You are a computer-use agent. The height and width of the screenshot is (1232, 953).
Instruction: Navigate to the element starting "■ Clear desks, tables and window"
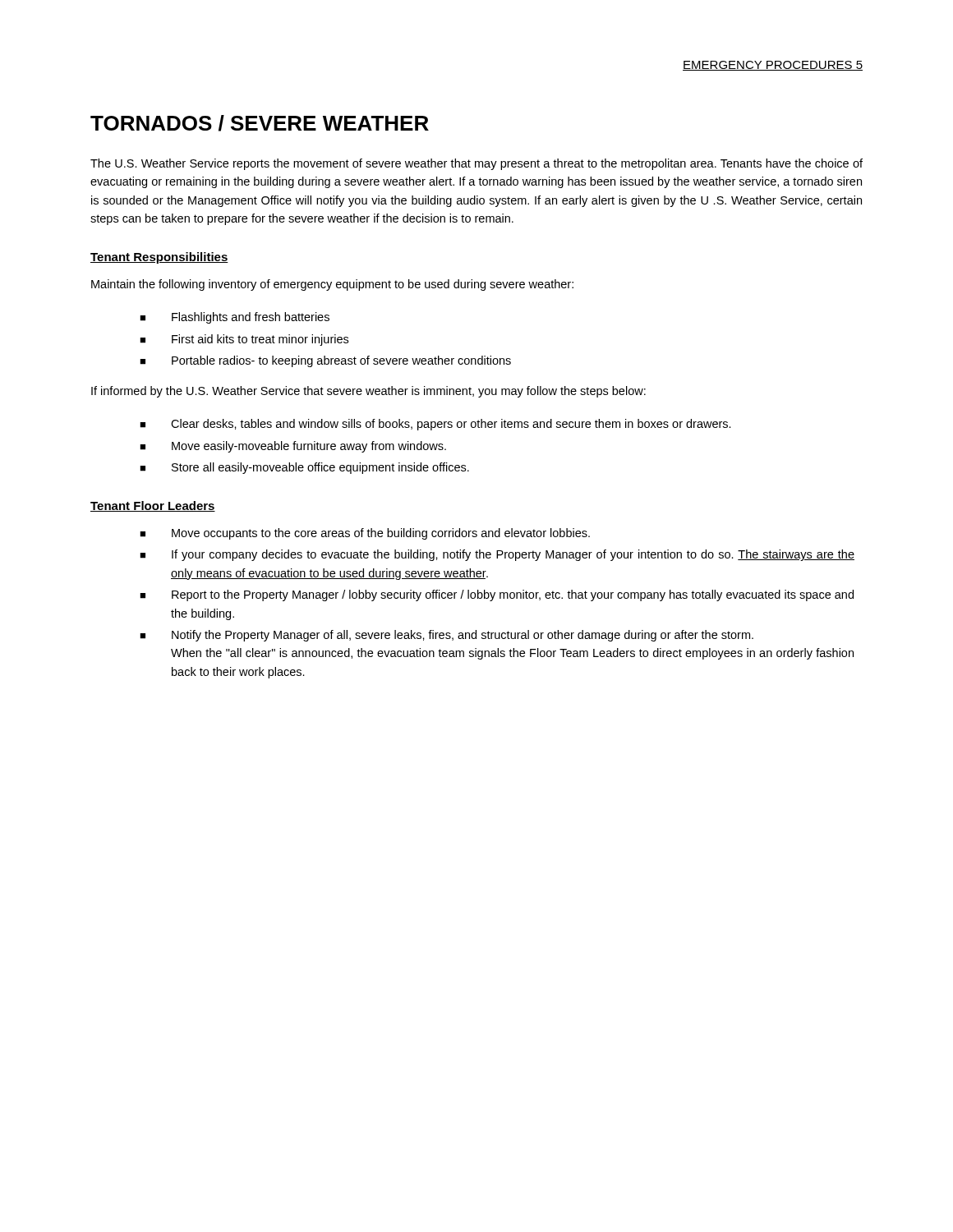(x=501, y=424)
